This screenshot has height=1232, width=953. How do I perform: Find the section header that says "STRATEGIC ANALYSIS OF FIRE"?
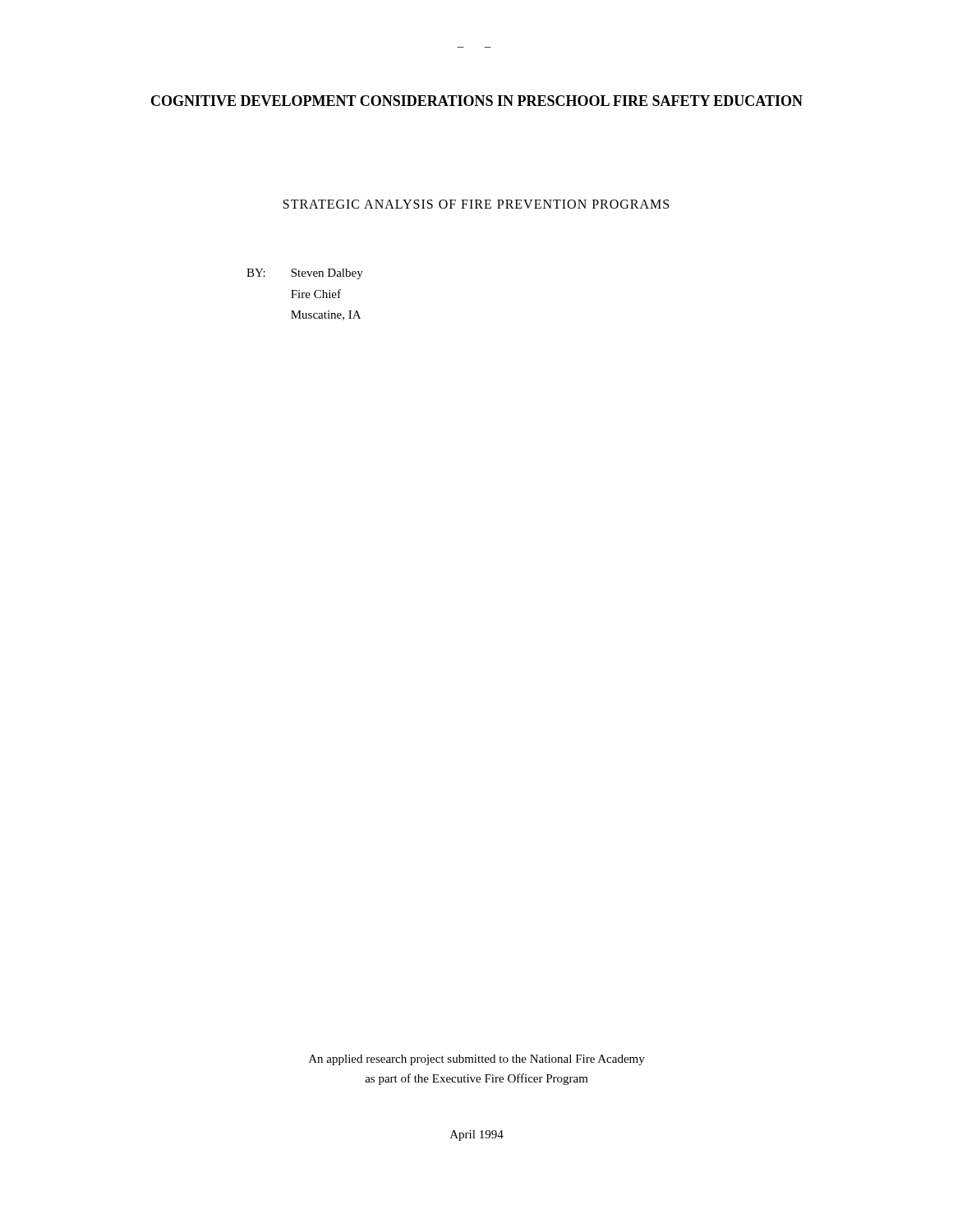tap(476, 204)
